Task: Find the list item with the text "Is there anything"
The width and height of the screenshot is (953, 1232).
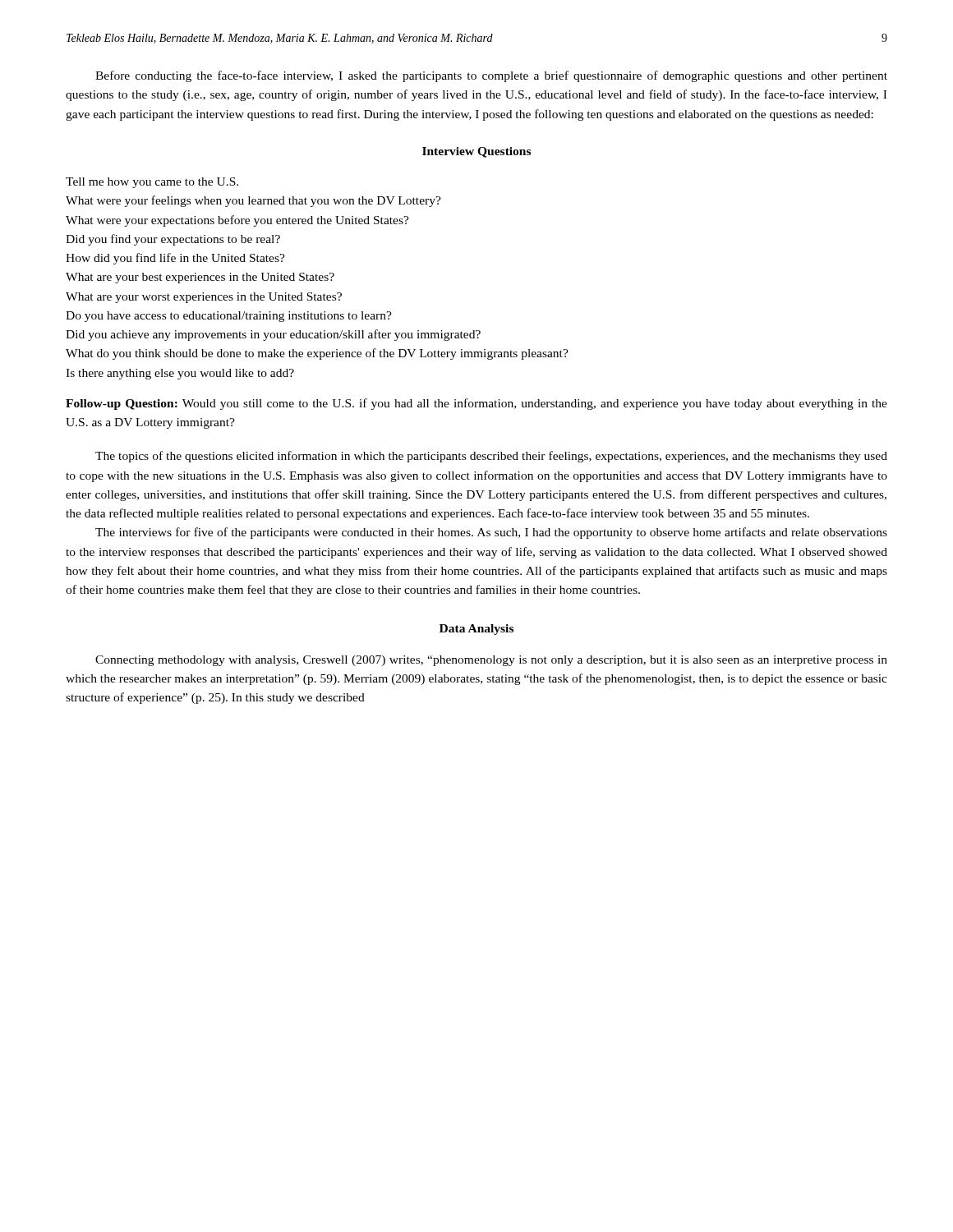Action: (x=180, y=372)
